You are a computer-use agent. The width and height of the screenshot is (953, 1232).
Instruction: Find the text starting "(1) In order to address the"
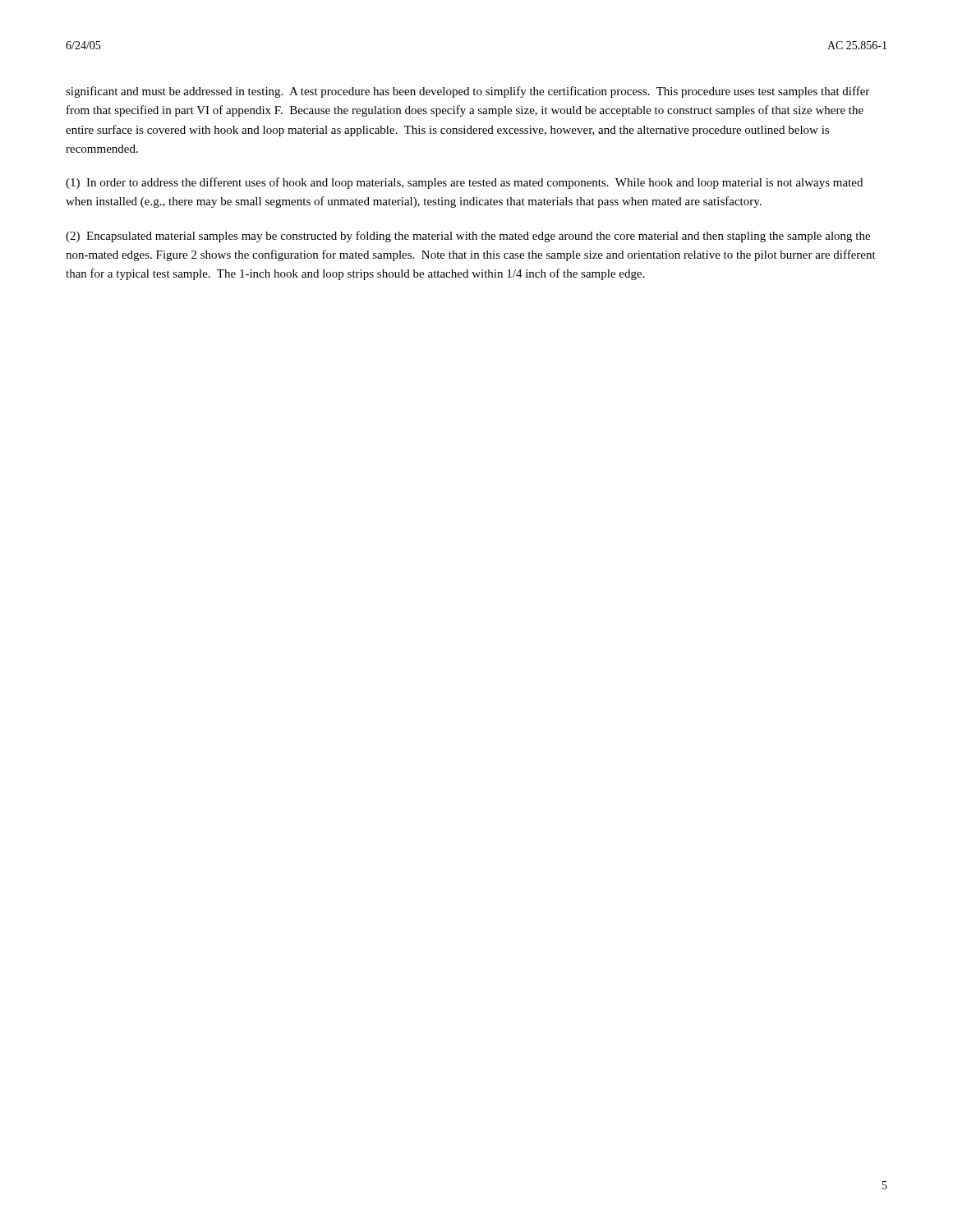[x=476, y=192]
